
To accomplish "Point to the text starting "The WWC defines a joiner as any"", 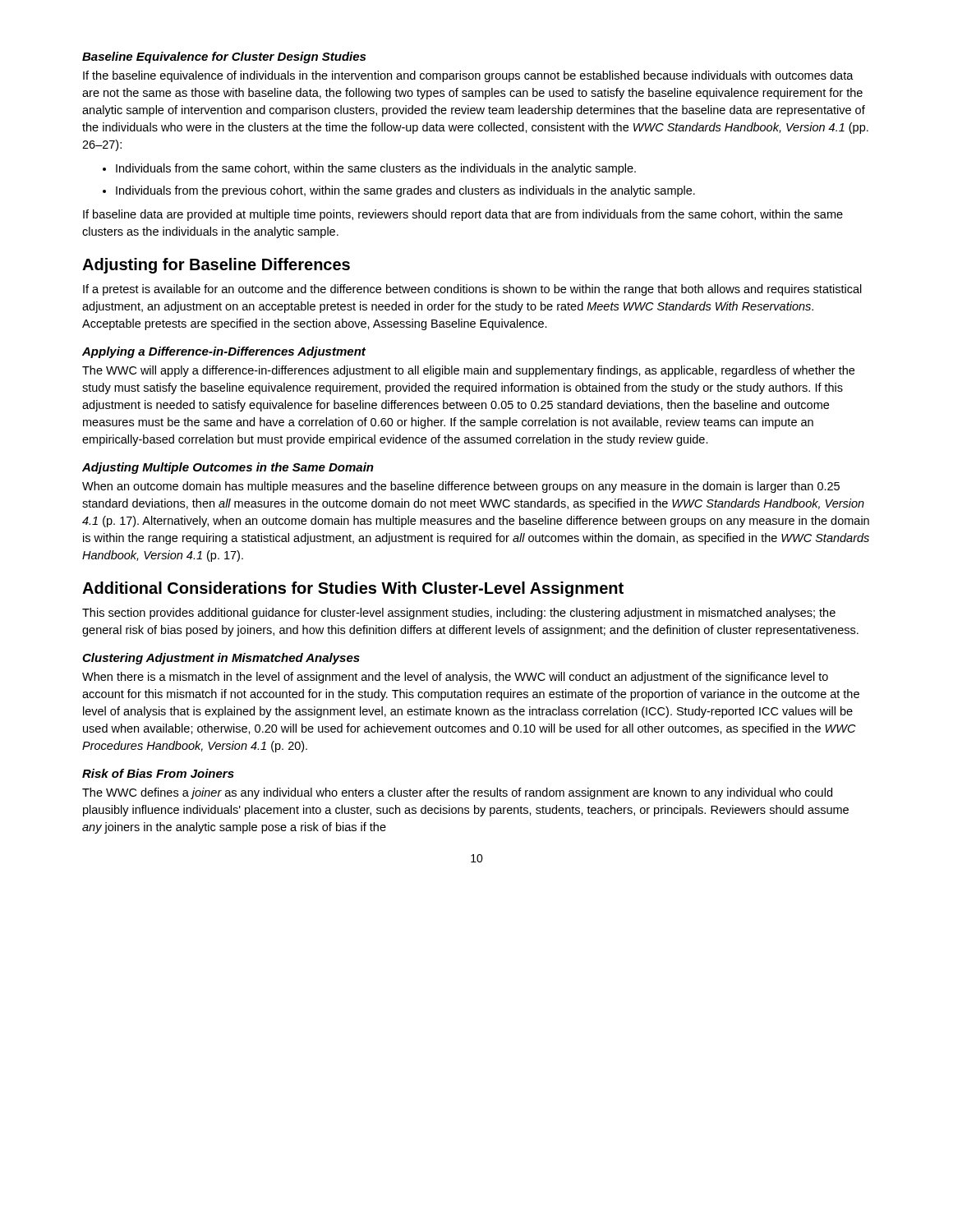I will [x=476, y=811].
